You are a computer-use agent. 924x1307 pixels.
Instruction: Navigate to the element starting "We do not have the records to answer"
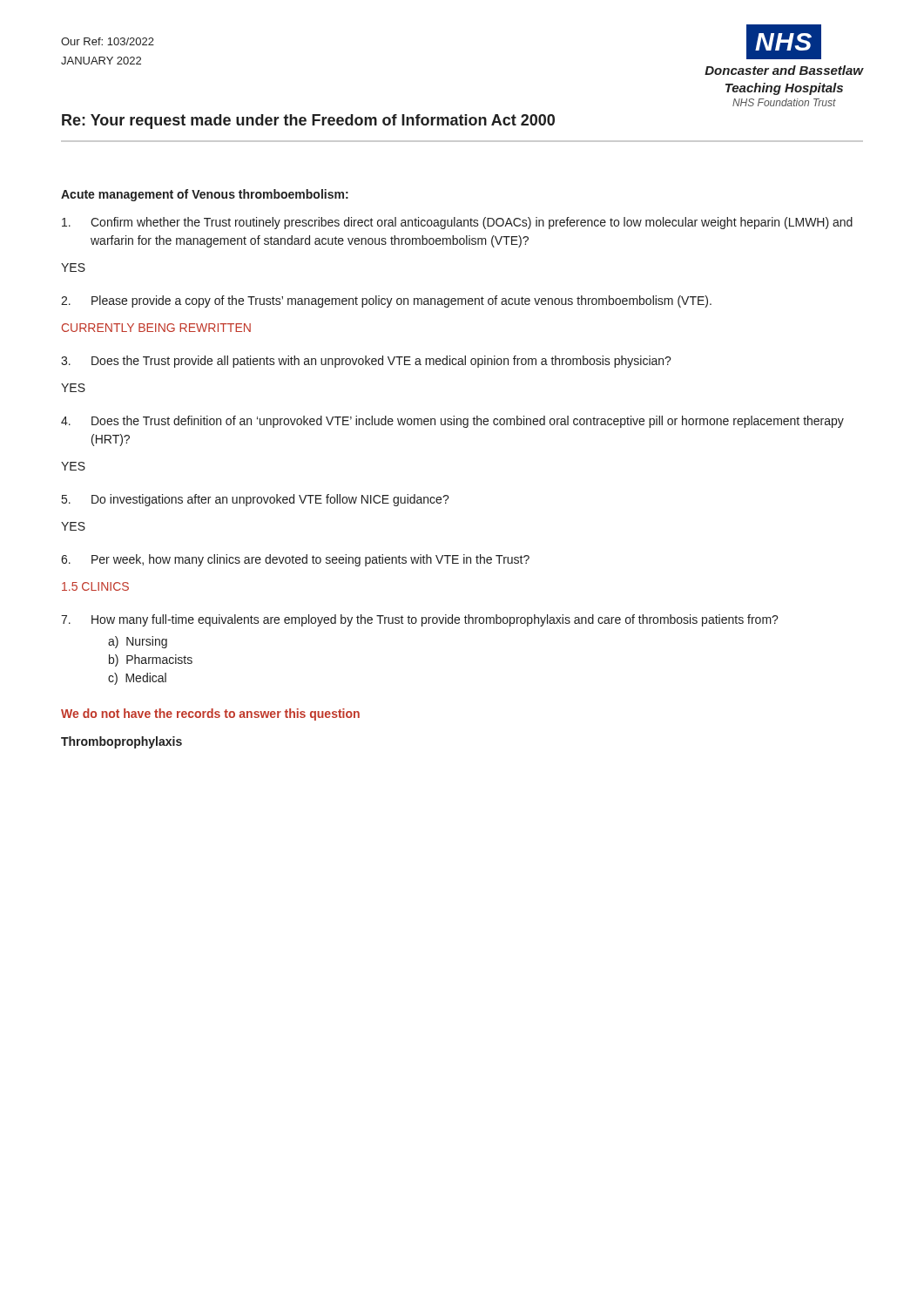click(x=211, y=714)
